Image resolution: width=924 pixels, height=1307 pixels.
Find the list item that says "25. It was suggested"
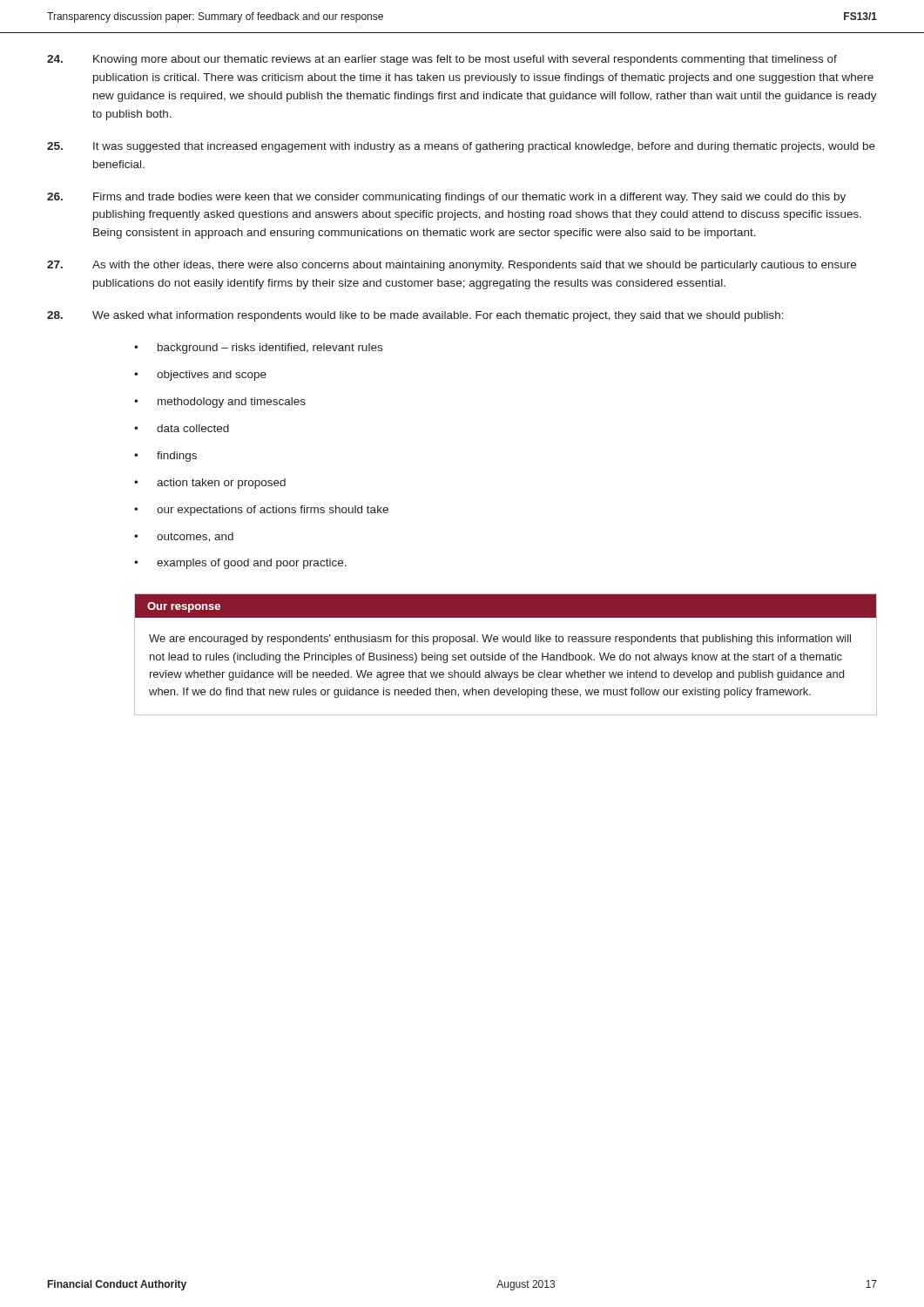point(462,156)
